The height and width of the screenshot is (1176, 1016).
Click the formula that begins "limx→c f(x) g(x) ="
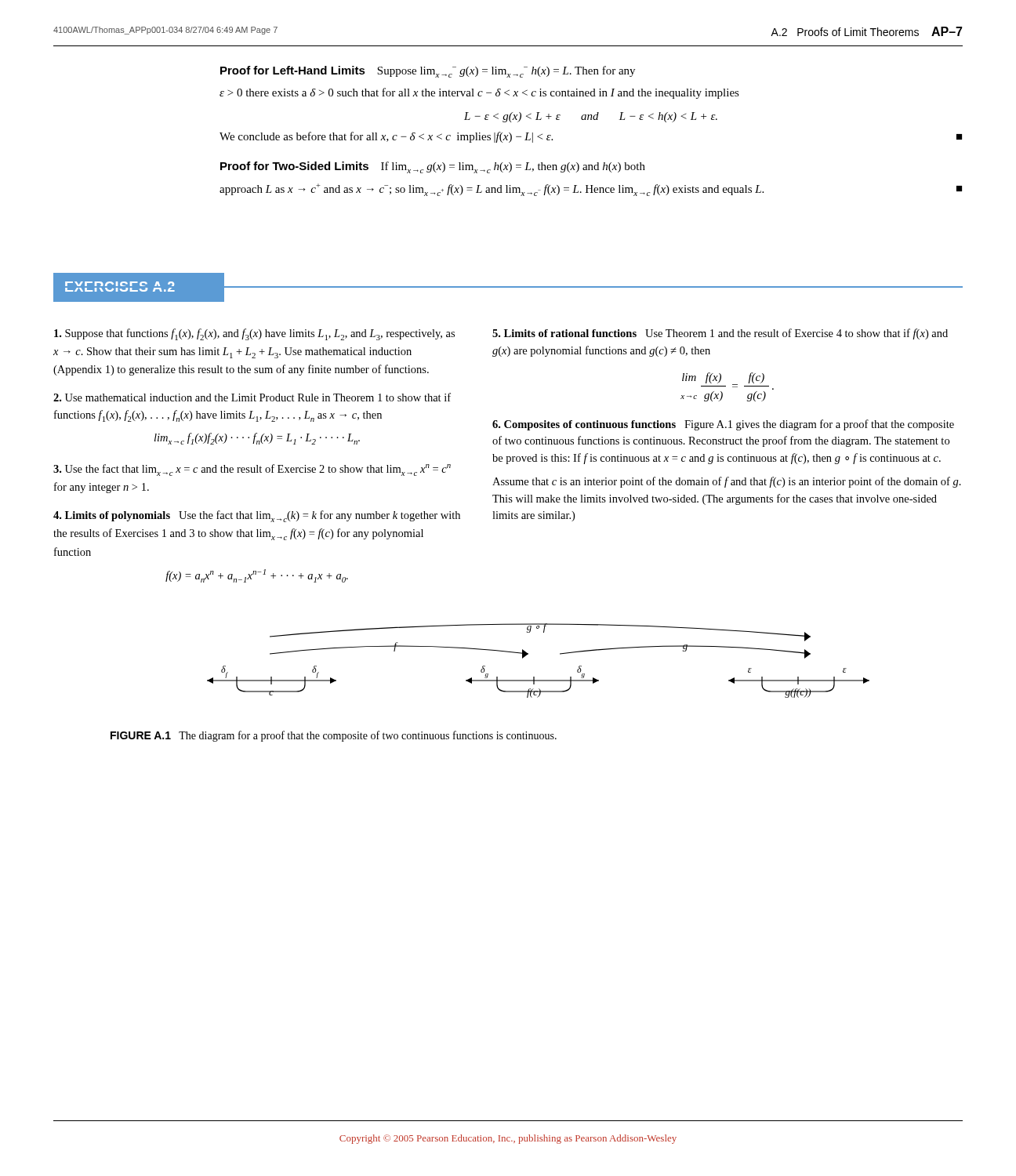tap(728, 386)
